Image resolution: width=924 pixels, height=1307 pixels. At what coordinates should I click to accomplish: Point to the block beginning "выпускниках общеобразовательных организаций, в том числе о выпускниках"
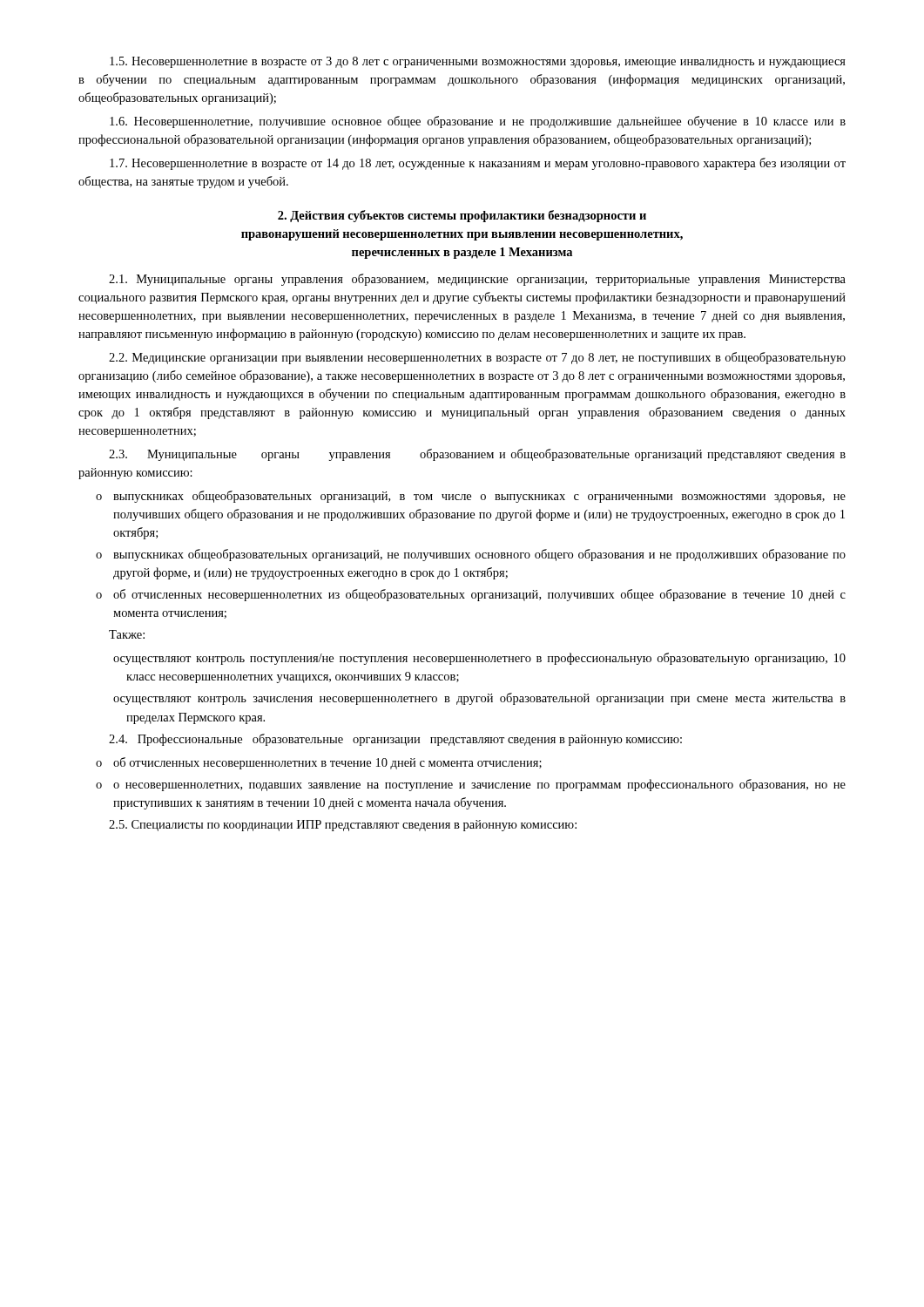[479, 514]
